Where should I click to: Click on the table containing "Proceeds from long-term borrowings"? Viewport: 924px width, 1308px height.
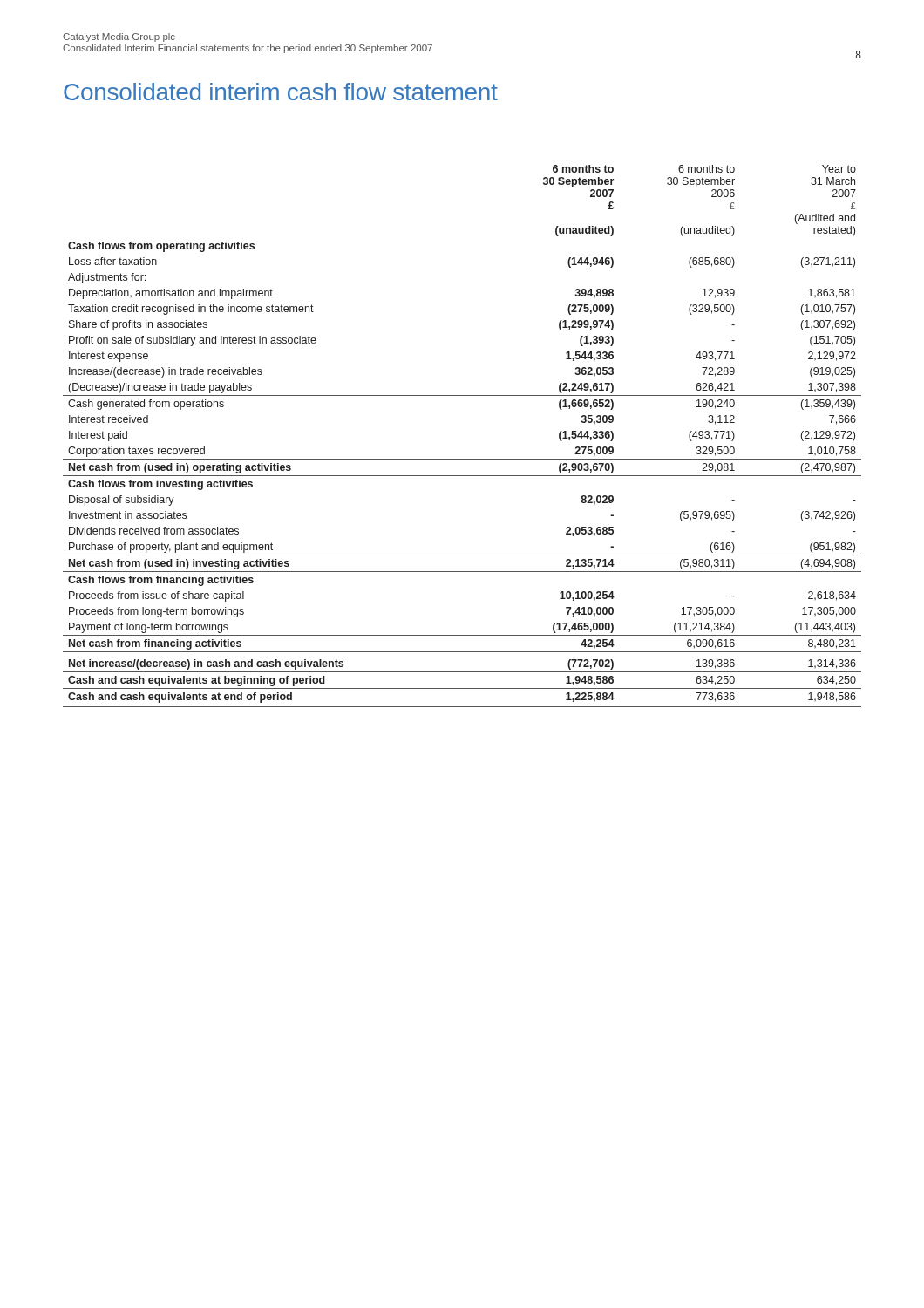[462, 434]
